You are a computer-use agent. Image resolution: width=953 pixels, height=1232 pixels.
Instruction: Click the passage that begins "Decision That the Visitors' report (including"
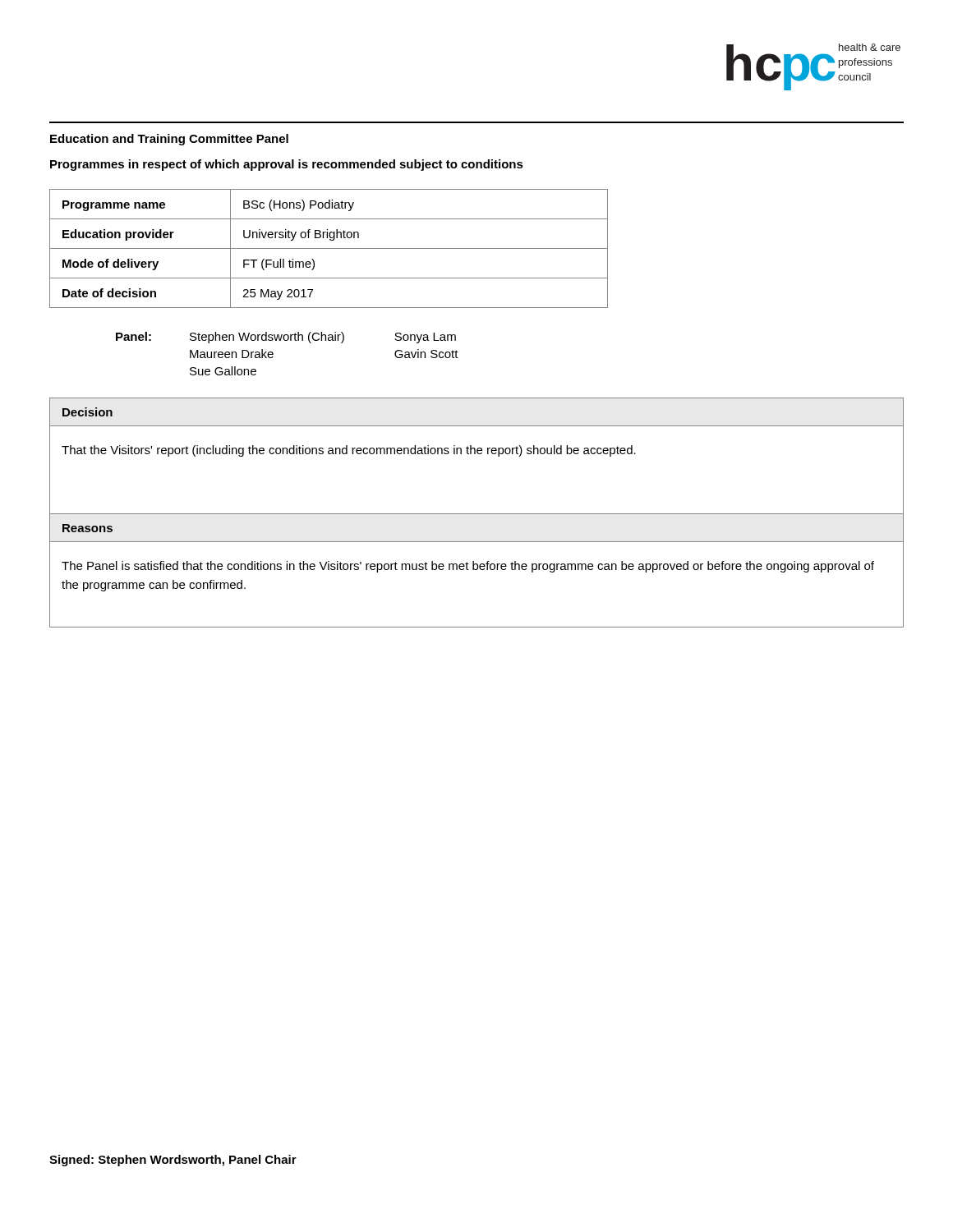click(476, 456)
